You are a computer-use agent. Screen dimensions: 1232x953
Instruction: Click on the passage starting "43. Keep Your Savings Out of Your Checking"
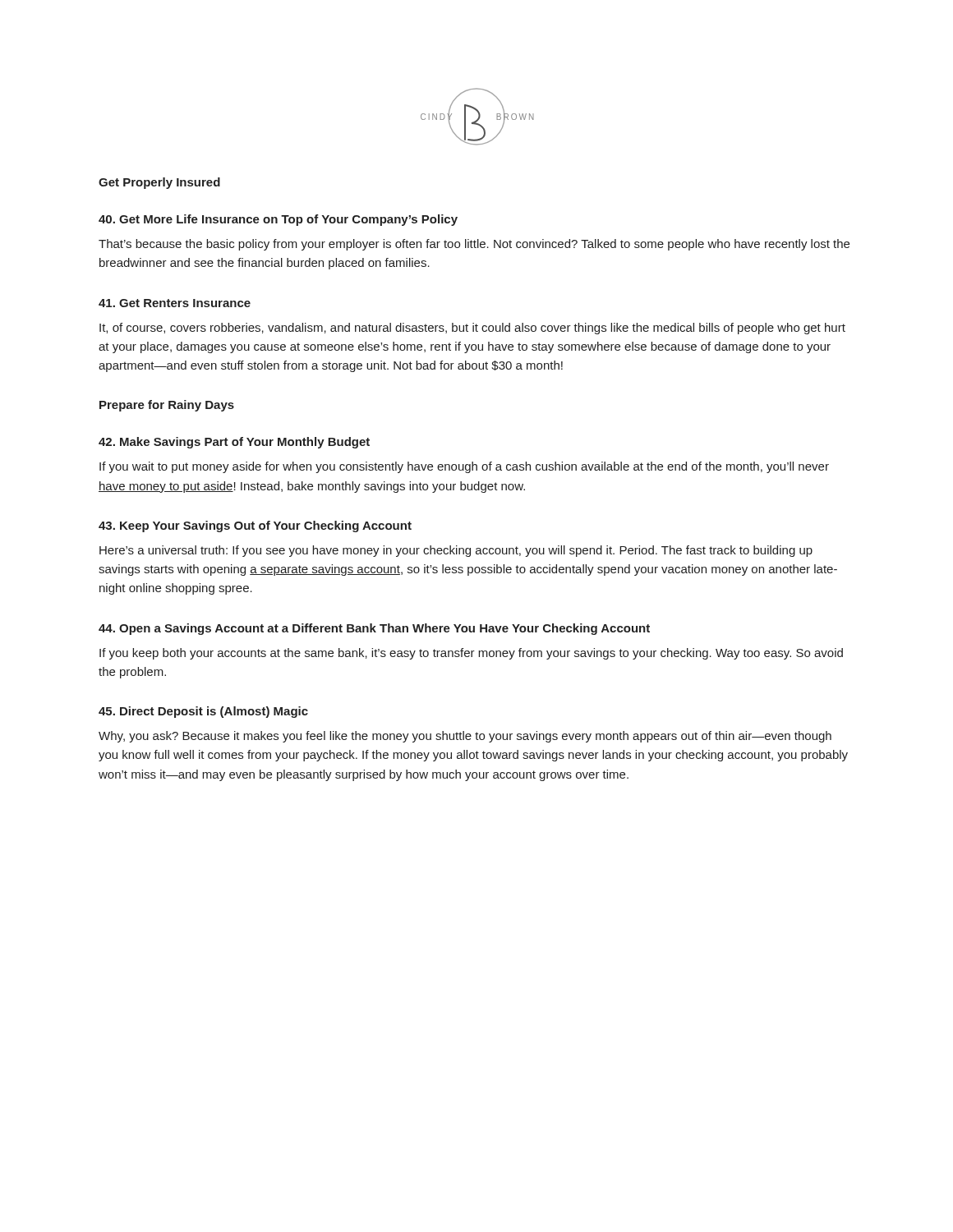tap(255, 525)
